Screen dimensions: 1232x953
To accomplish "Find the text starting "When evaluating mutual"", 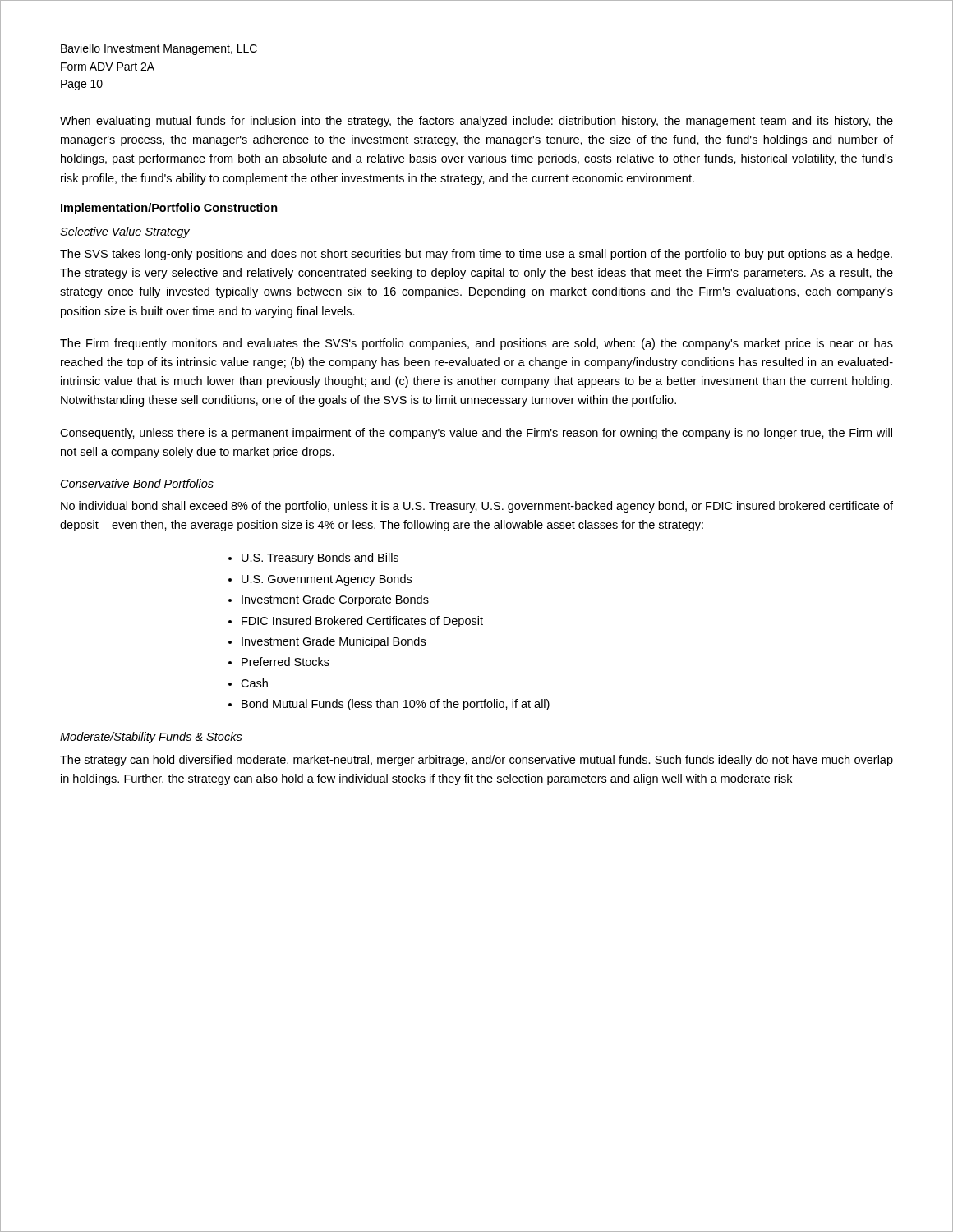I will coord(476,149).
